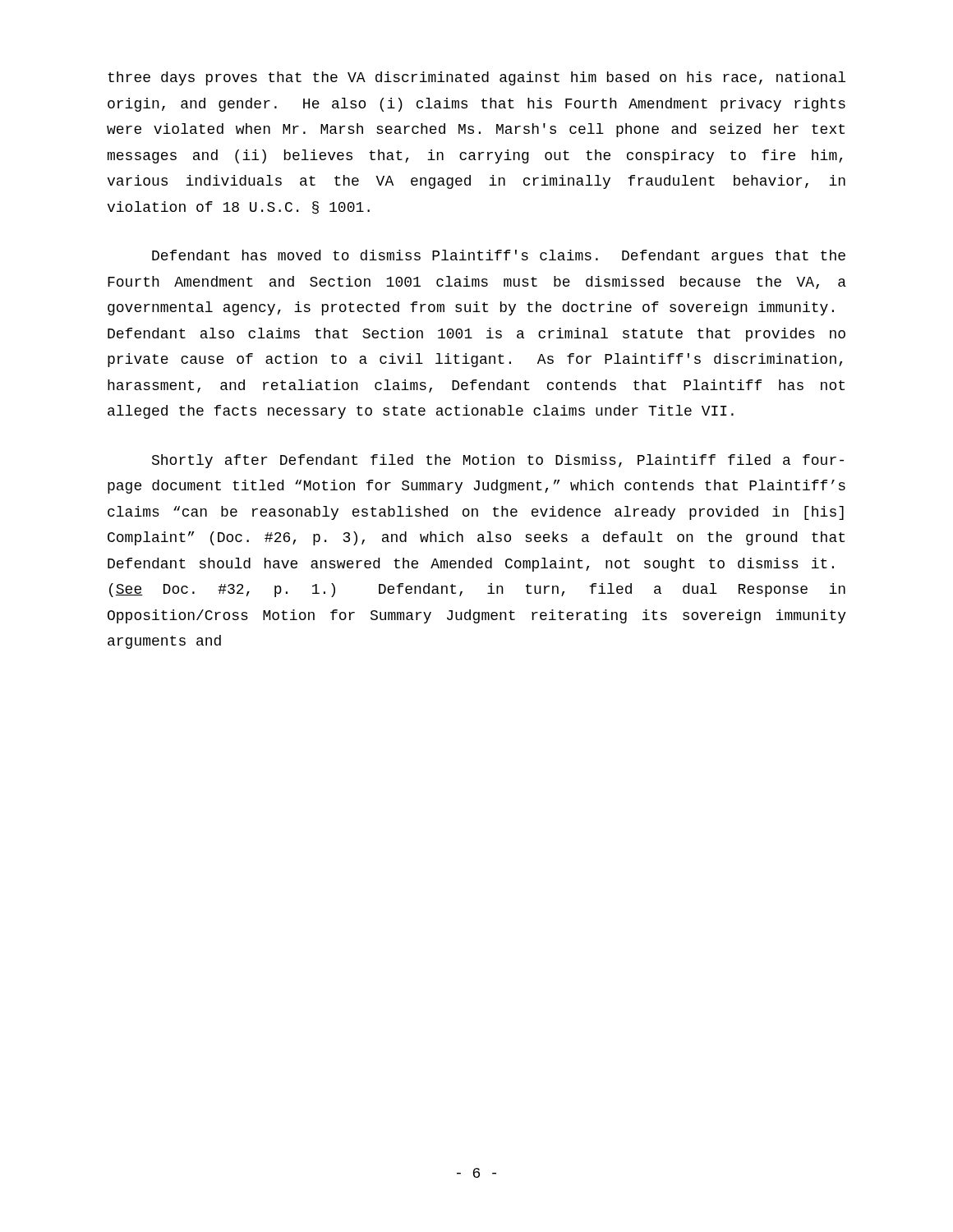953x1232 pixels.
Task: Point to the block beginning "three days proves"
Action: (476, 143)
